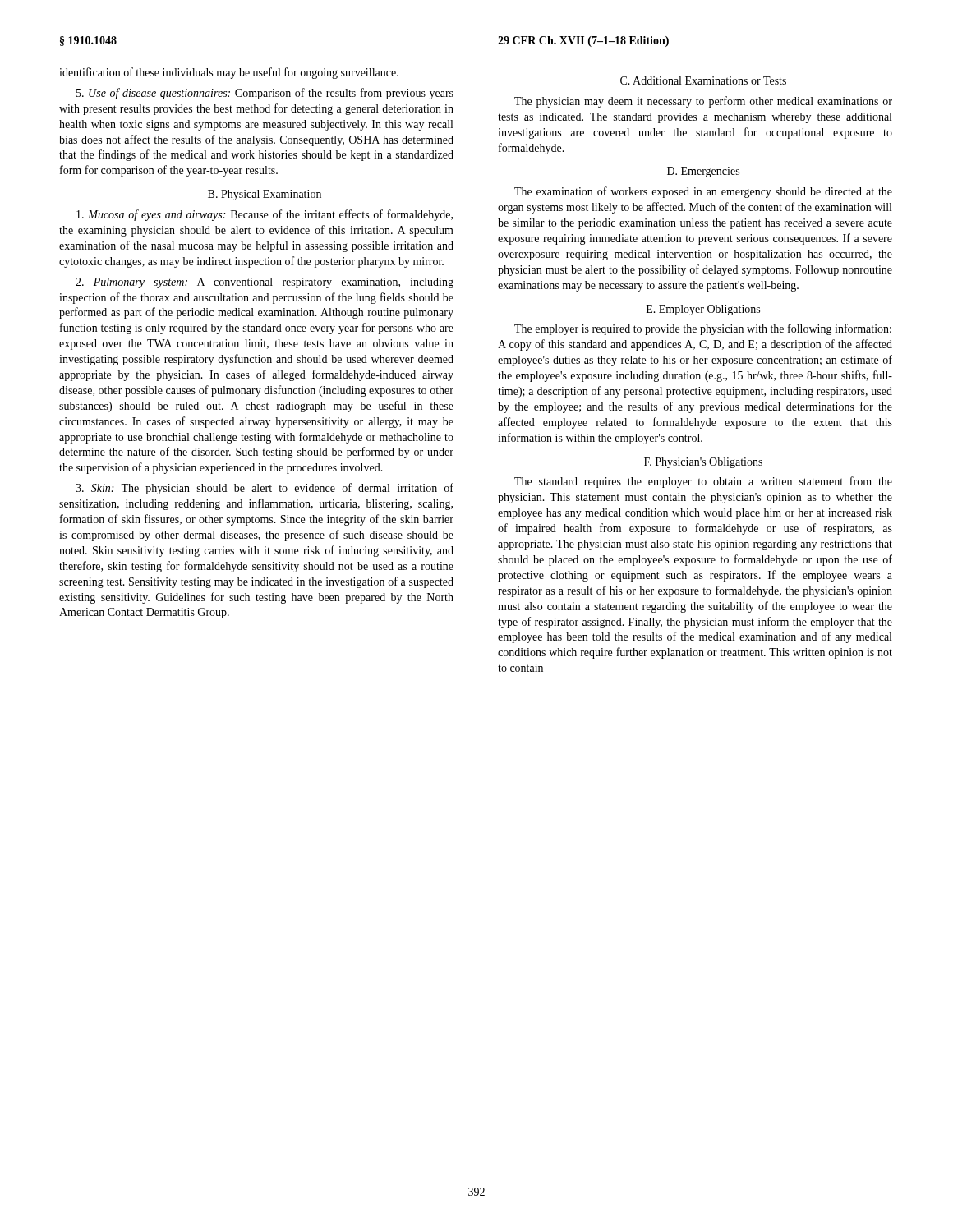Where is the passage that starts "identification of these individuals may"?
The width and height of the screenshot is (953, 1232).
click(x=256, y=73)
